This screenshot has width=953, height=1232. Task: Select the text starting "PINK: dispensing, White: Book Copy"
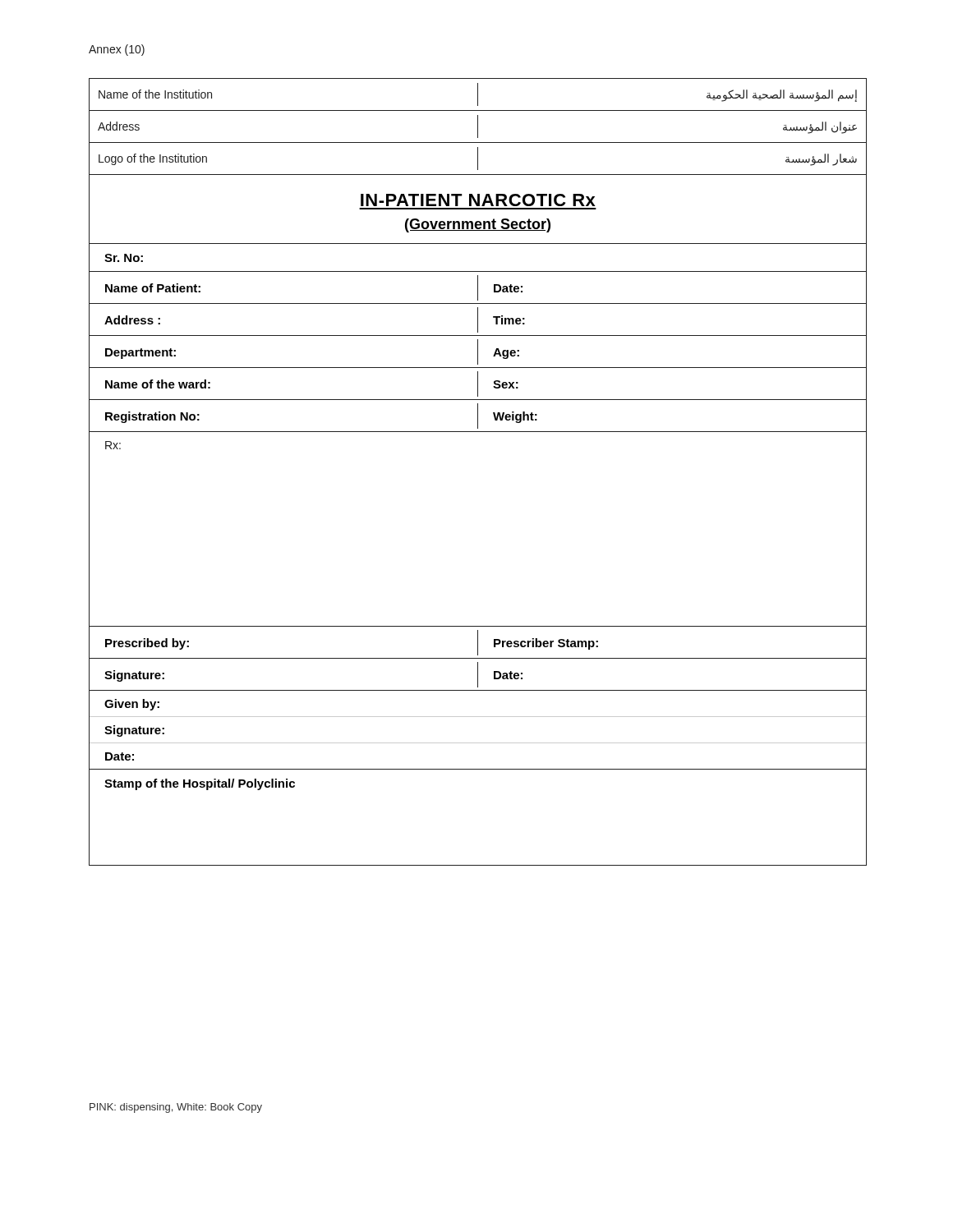point(175,1107)
